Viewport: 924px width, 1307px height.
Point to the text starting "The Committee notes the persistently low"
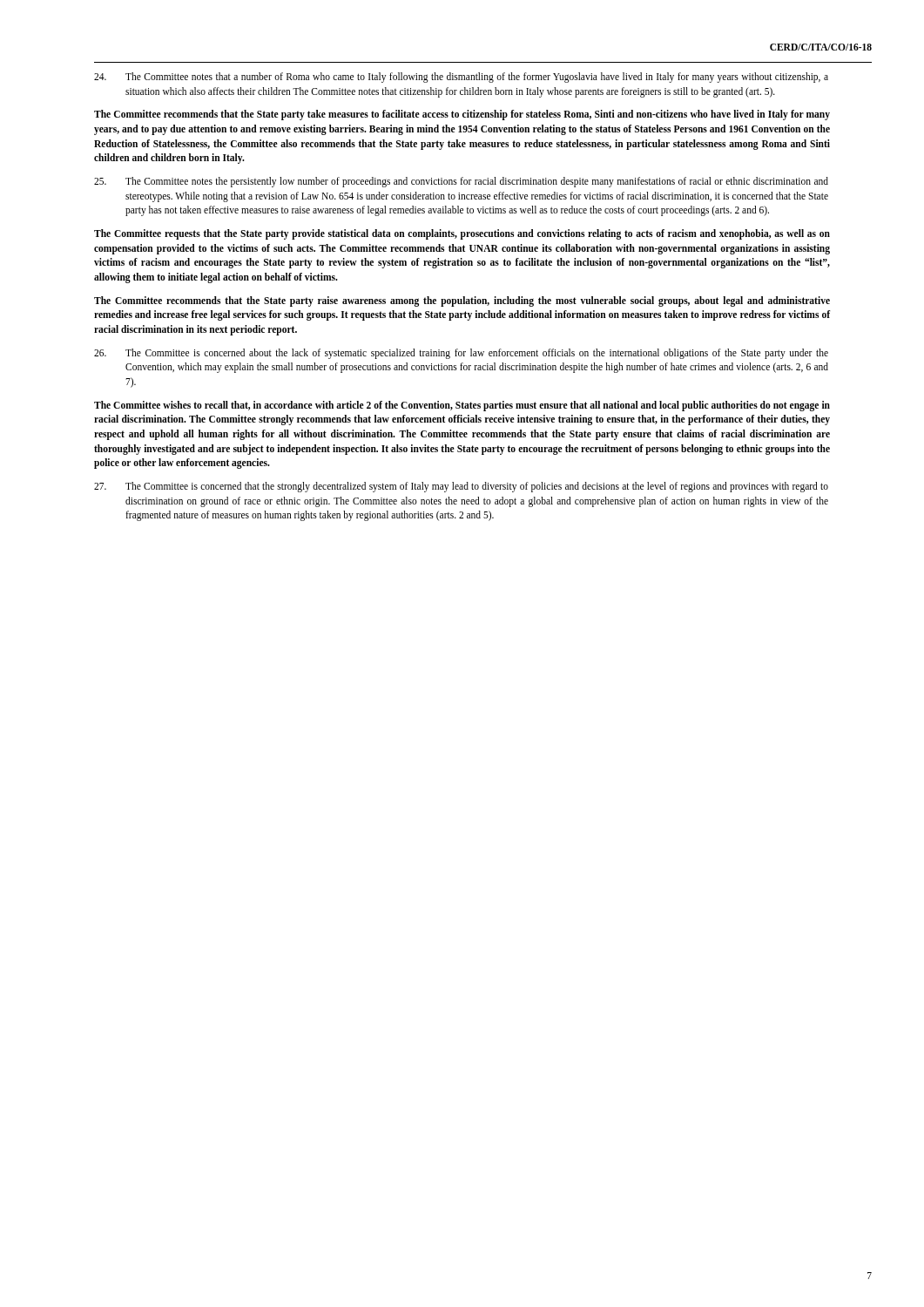click(461, 196)
